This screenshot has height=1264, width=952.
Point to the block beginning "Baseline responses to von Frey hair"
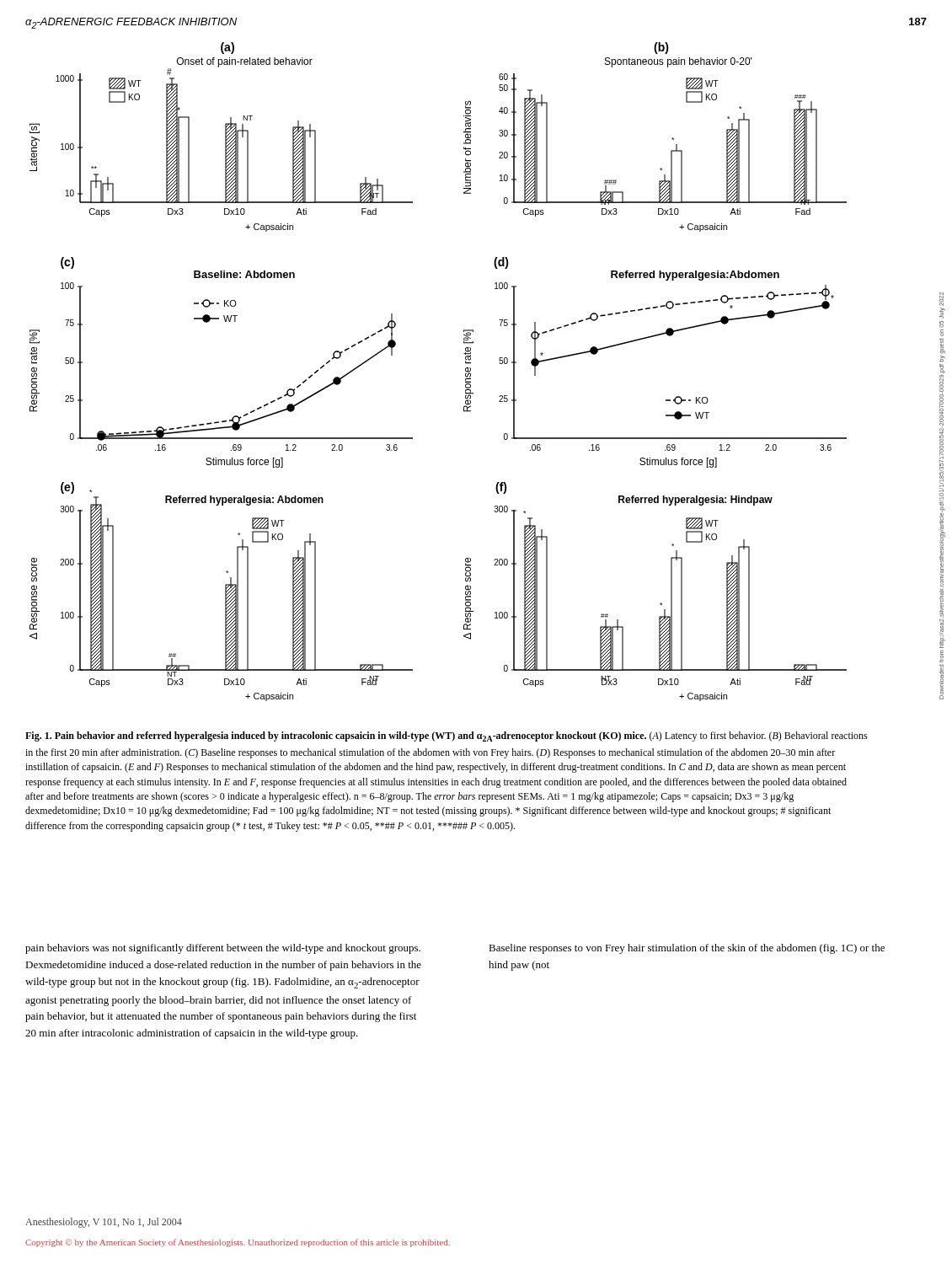[x=687, y=956]
